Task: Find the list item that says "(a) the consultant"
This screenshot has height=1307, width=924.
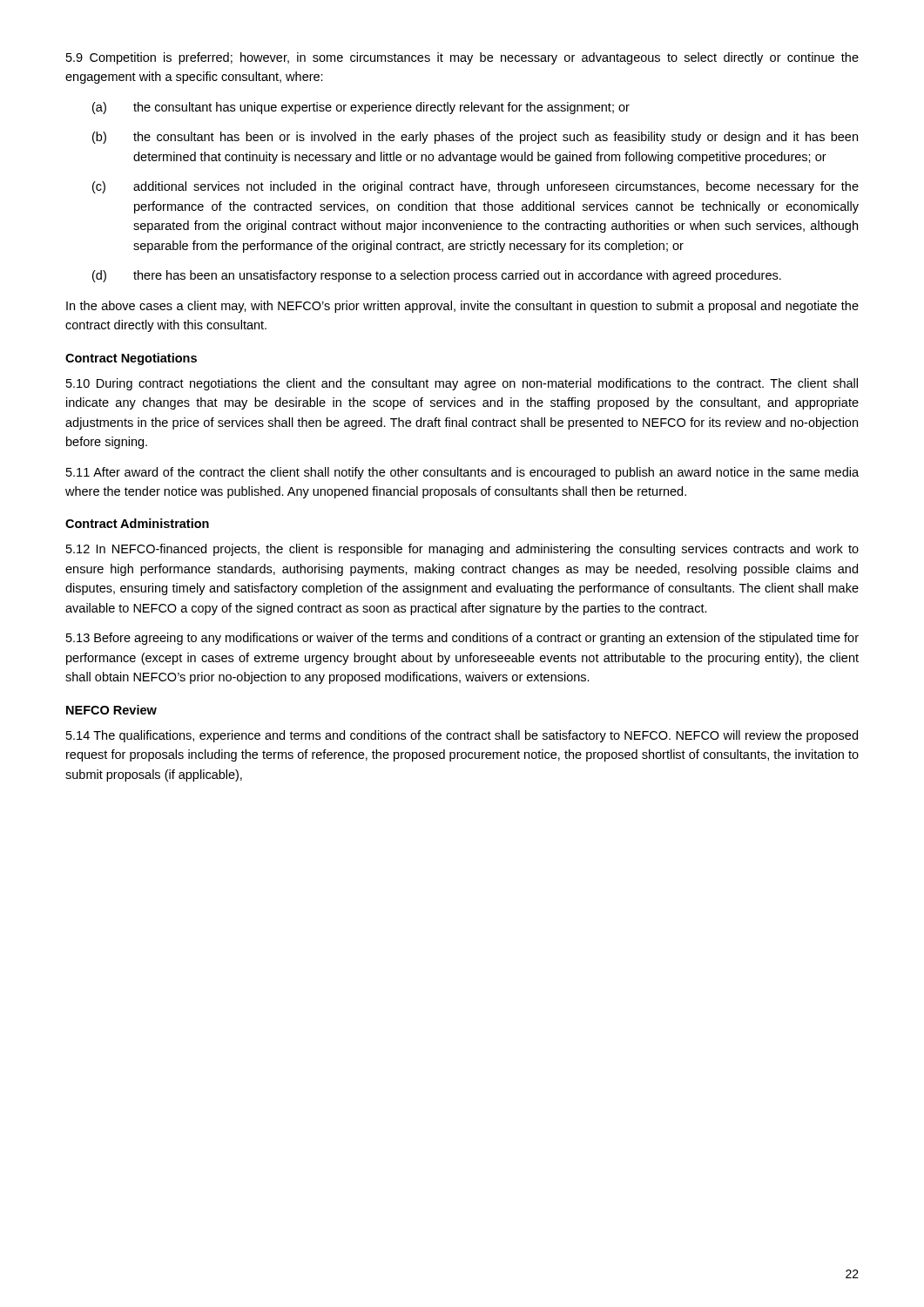Action: point(462,107)
